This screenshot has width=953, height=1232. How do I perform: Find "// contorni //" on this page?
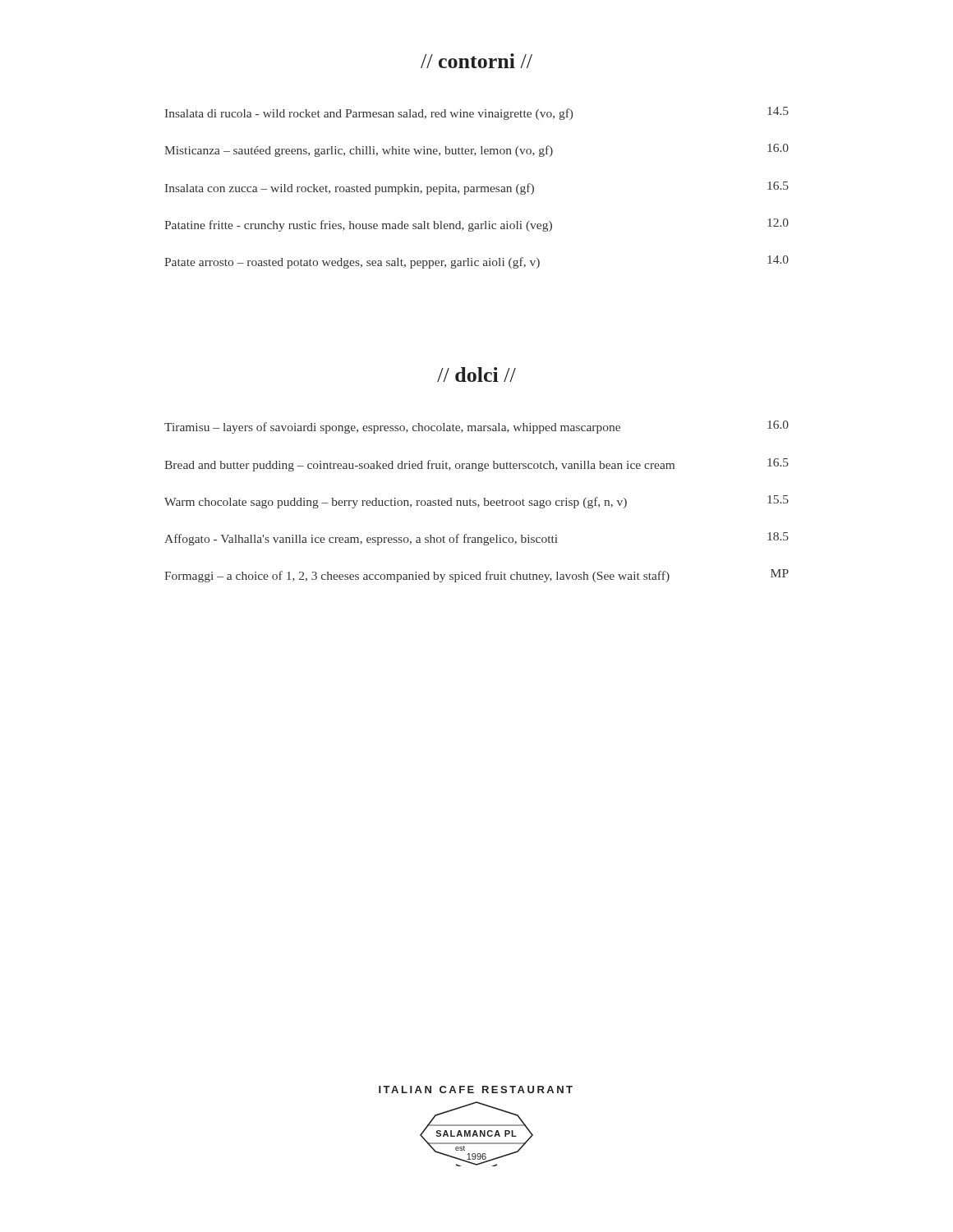[476, 61]
